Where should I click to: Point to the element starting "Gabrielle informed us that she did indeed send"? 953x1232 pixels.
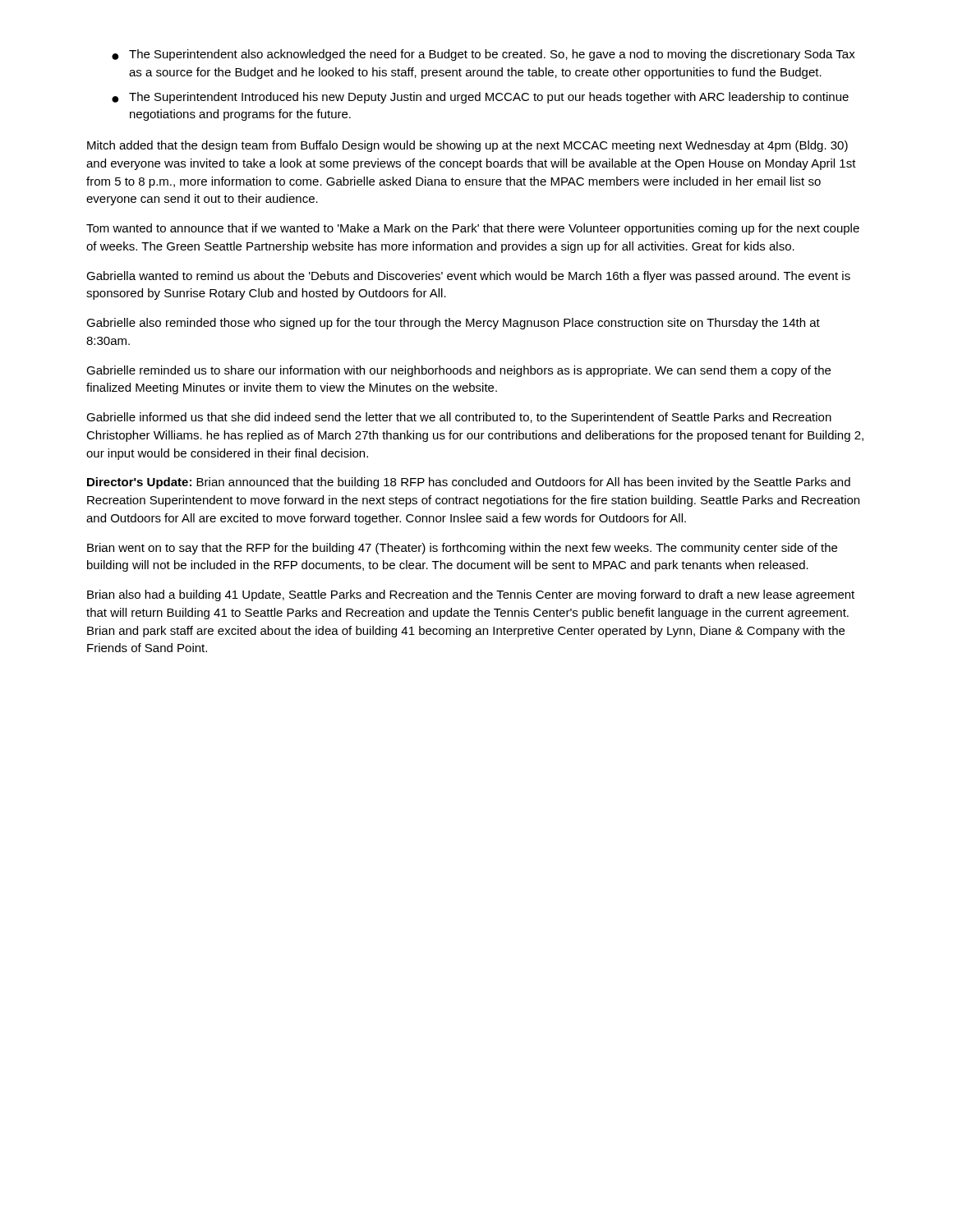click(475, 435)
